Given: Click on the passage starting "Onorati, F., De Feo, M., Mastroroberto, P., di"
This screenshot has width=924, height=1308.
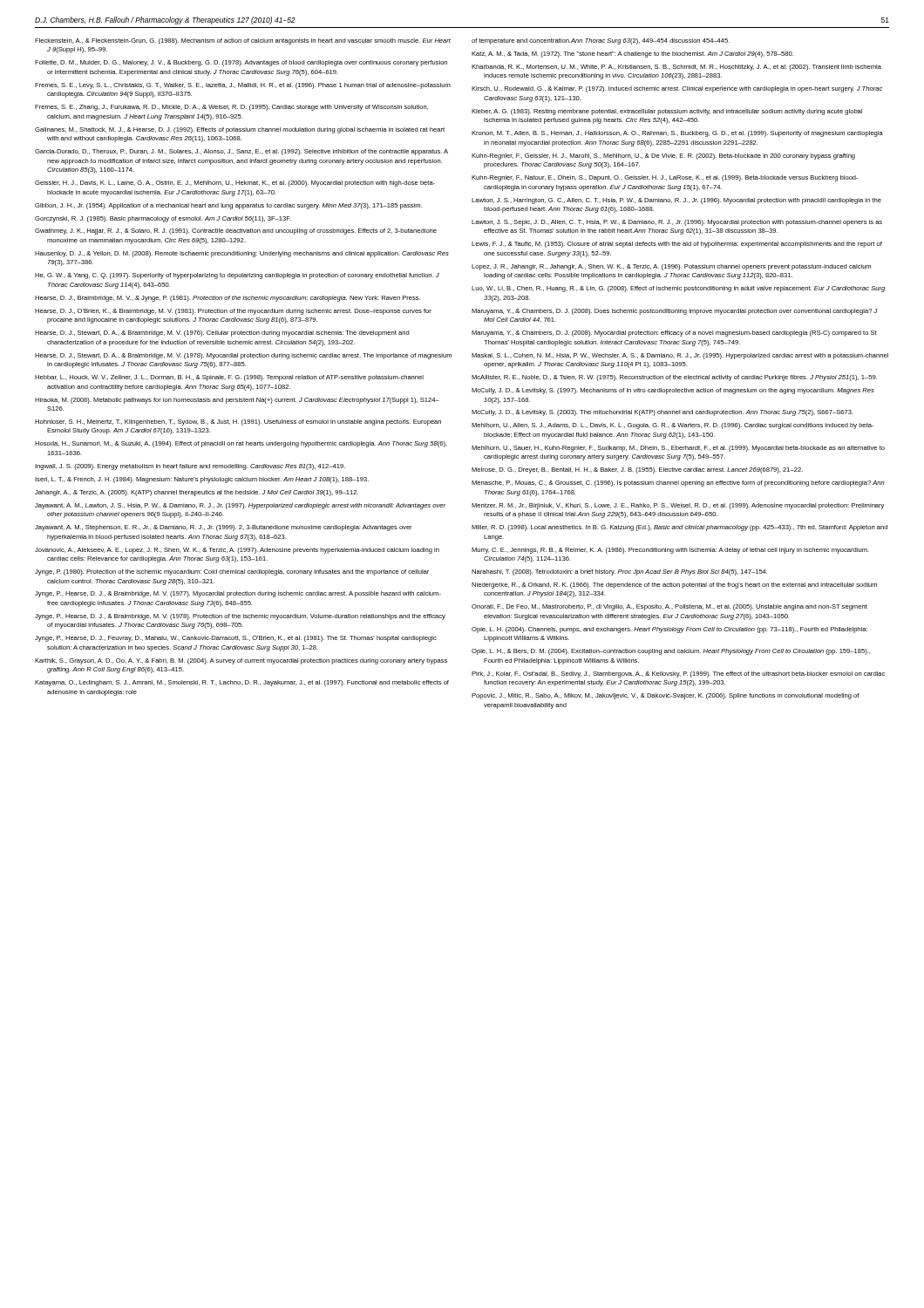Looking at the screenshot, I should click(x=669, y=611).
